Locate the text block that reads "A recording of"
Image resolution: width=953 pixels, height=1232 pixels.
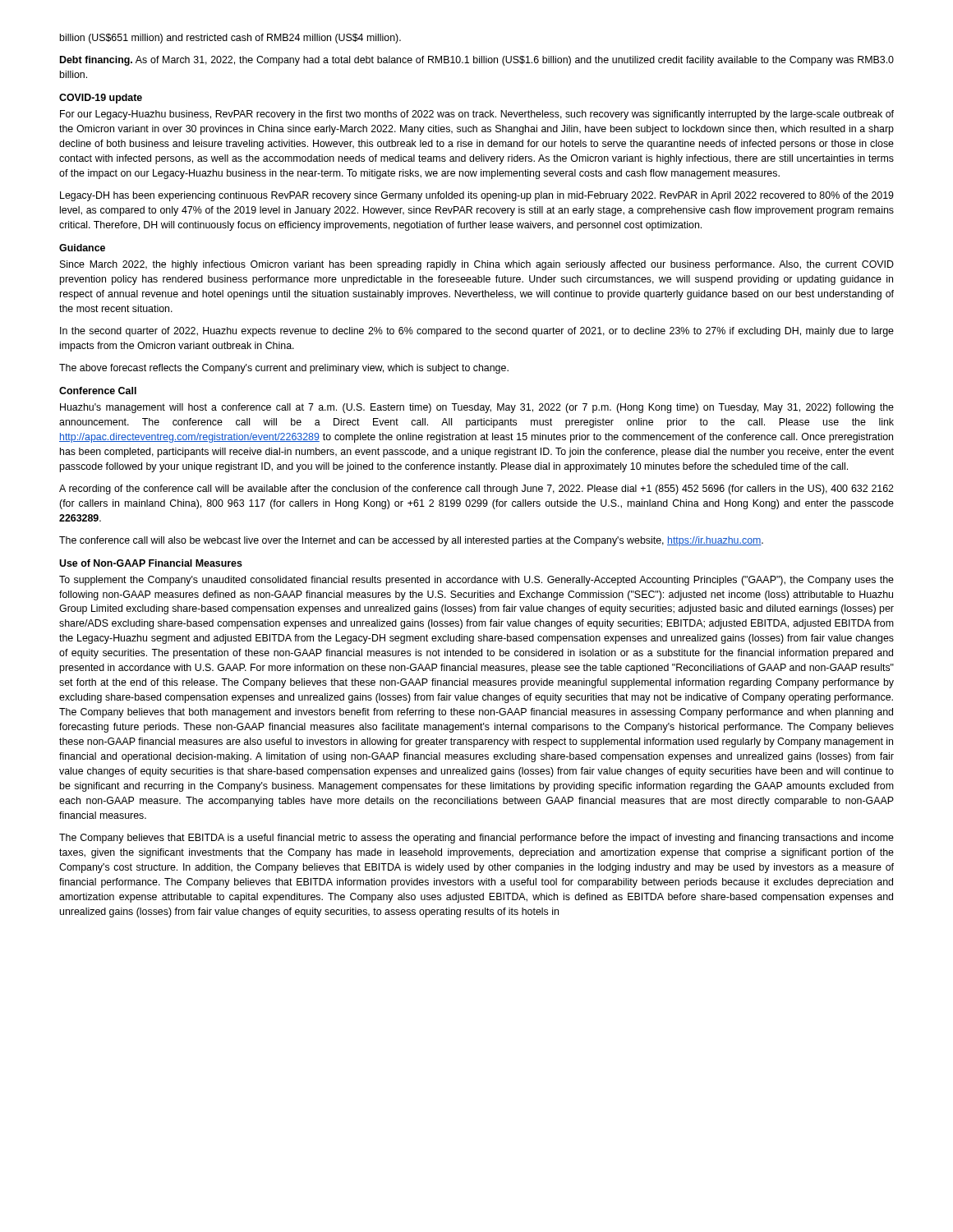pos(476,503)
